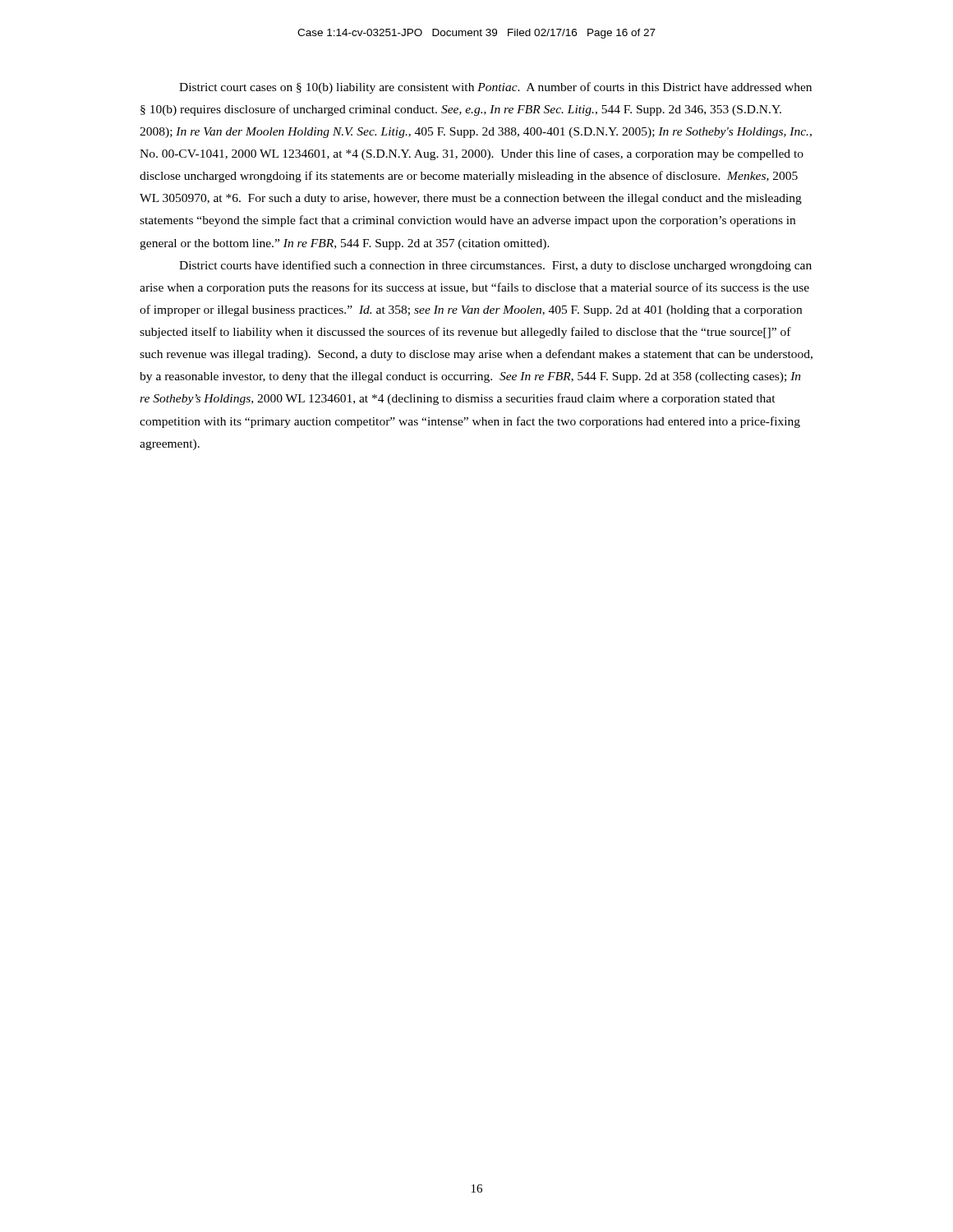Click the passage that begins "District court cases on § 10(b) liability"
Image resolution: width=953 pixels, height=1232 pixels.
click(x=476, y=164)
